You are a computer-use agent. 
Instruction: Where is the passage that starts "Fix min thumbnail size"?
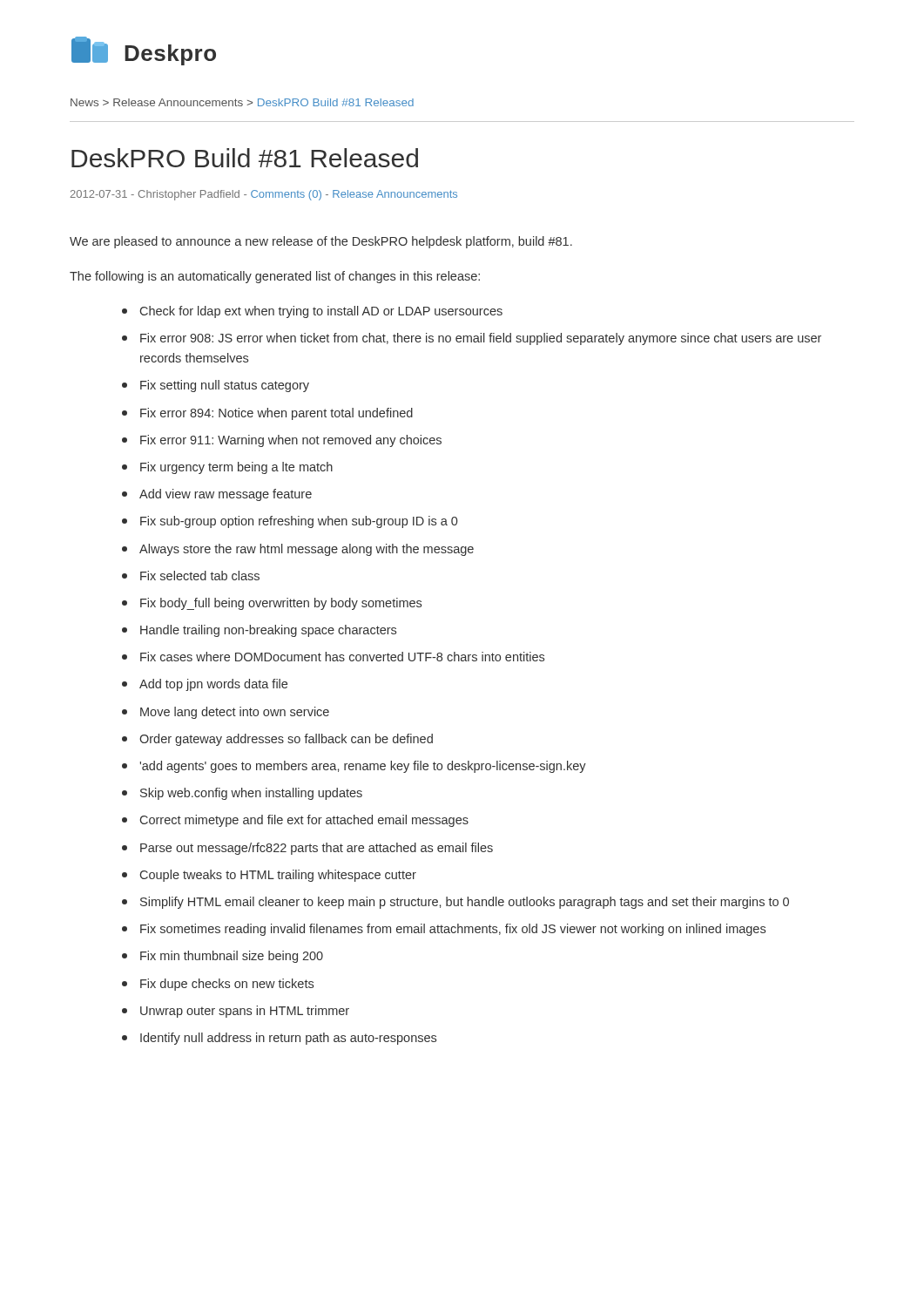223,957
